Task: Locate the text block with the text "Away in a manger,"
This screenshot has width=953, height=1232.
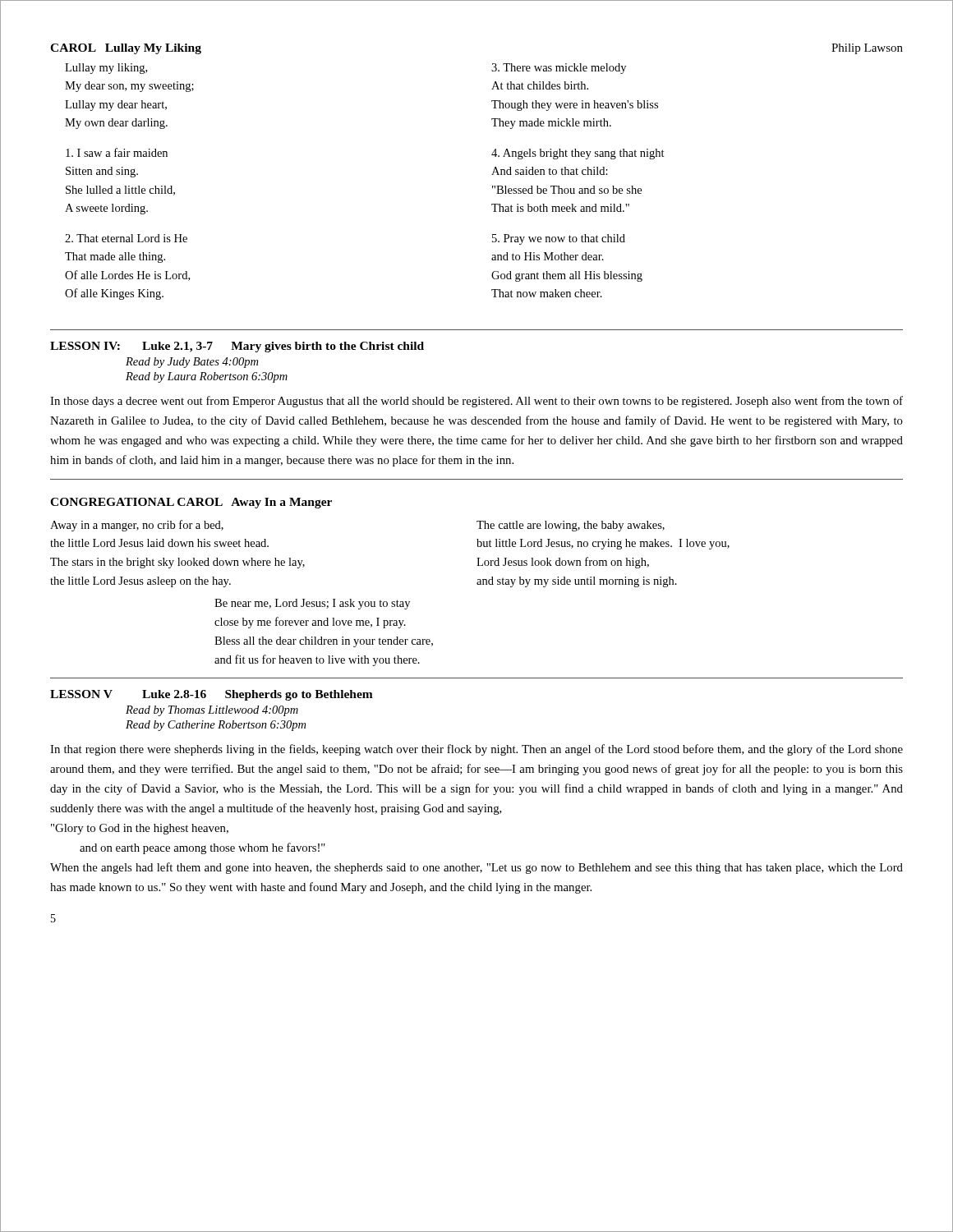Action: tap(476, 592)
